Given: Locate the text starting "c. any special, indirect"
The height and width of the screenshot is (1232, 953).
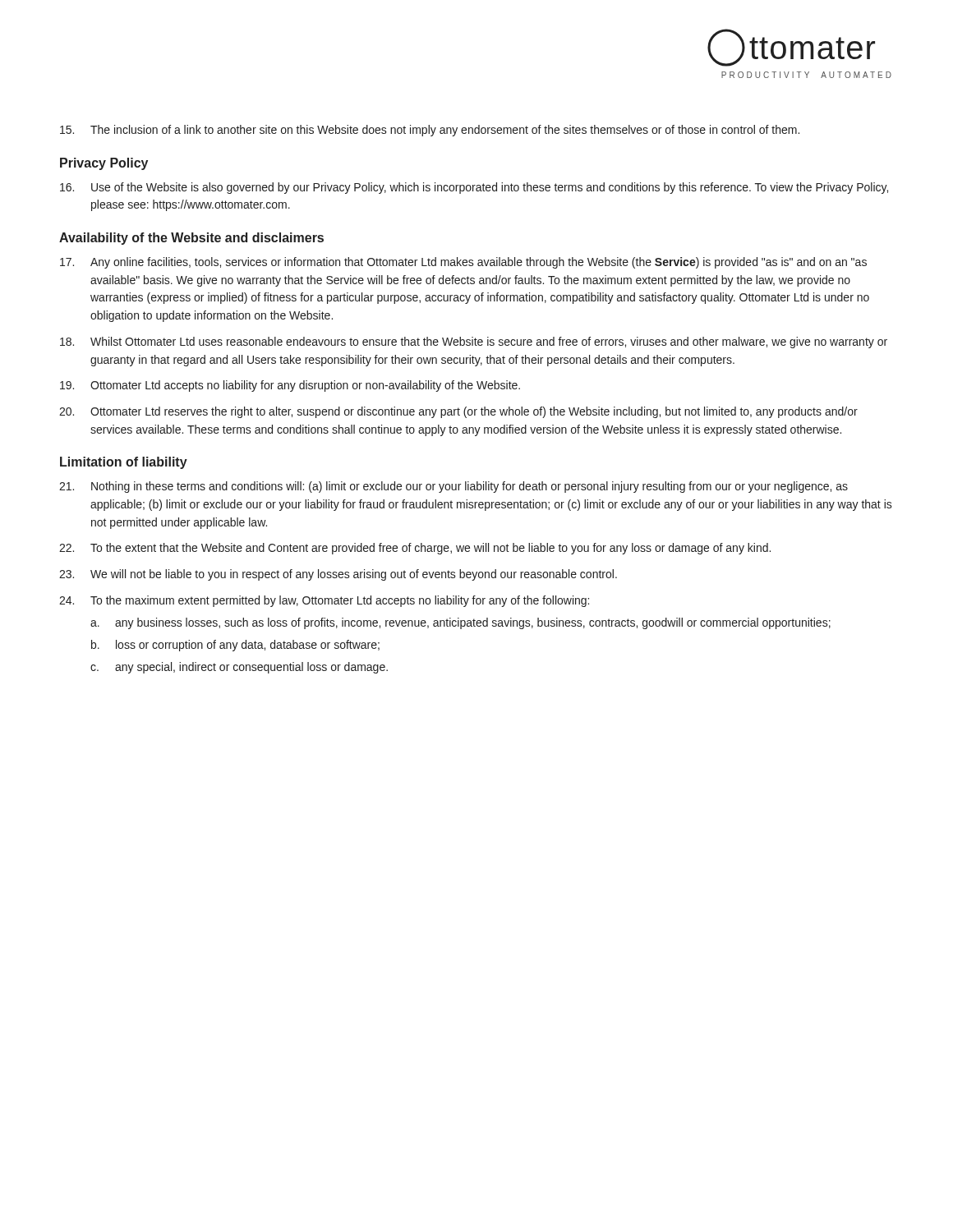Looking at the screenshot, I should 239,668.
